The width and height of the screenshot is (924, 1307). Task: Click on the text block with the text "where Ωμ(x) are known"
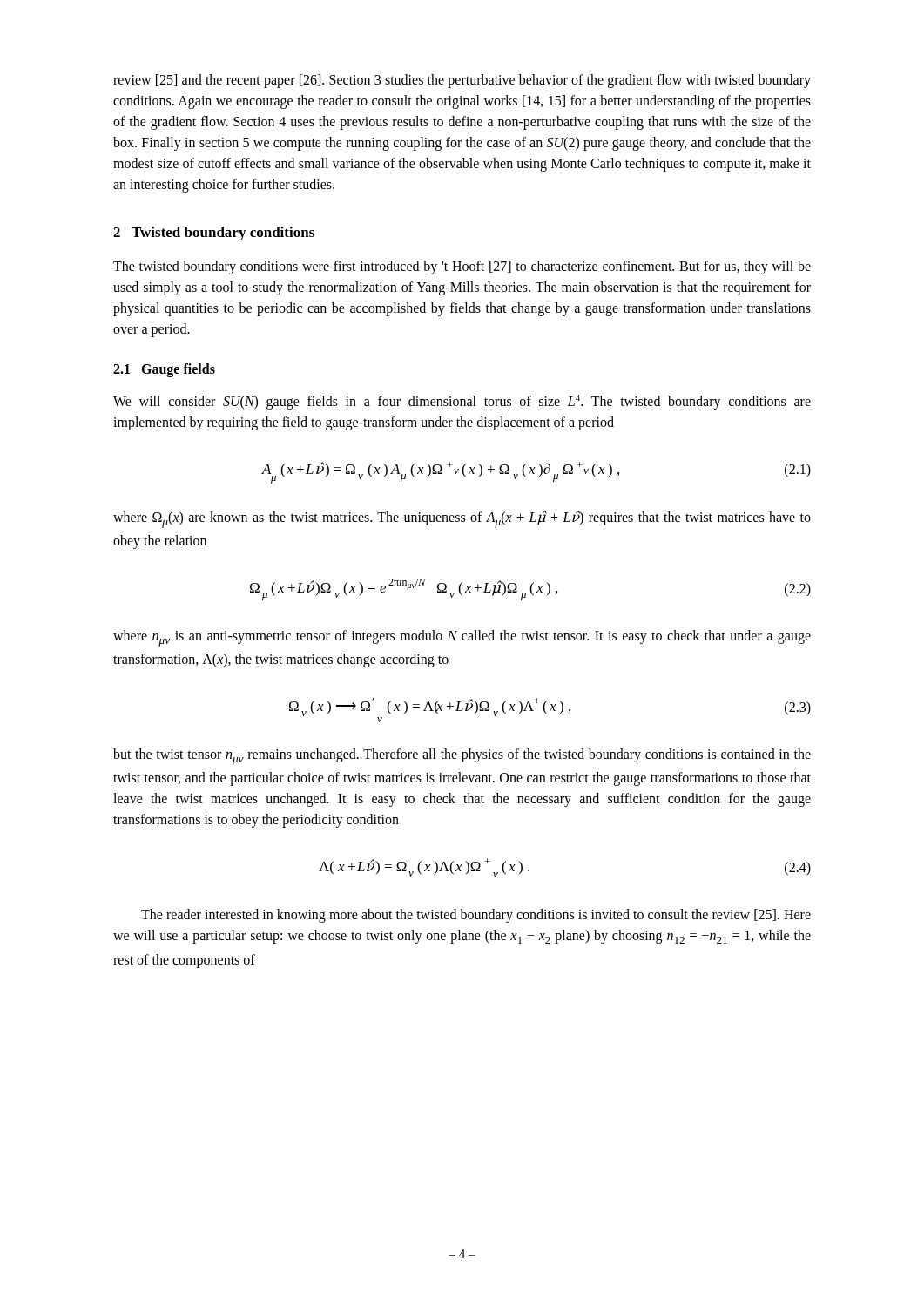coord(462,529)
